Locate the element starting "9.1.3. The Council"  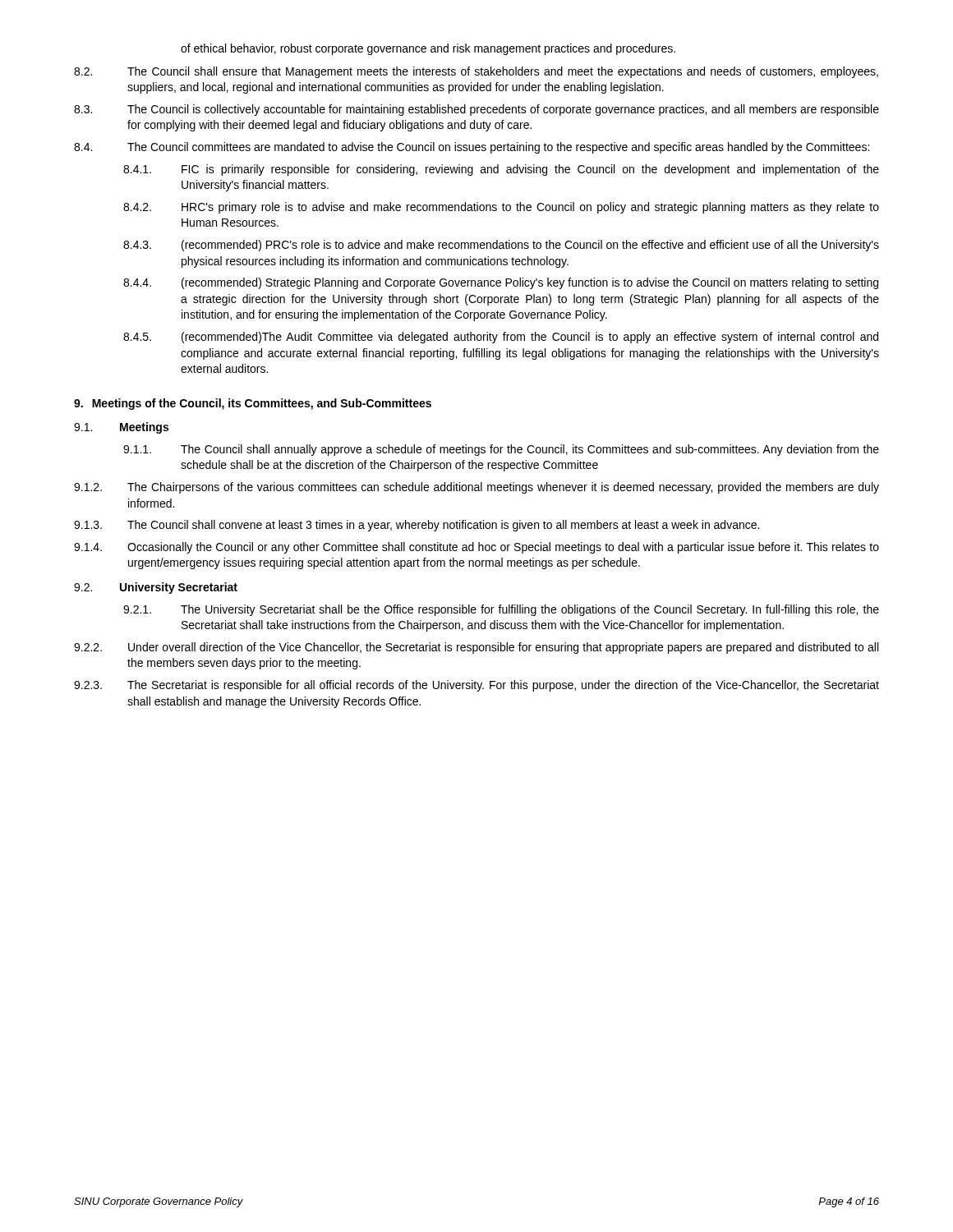click(476, 526)
